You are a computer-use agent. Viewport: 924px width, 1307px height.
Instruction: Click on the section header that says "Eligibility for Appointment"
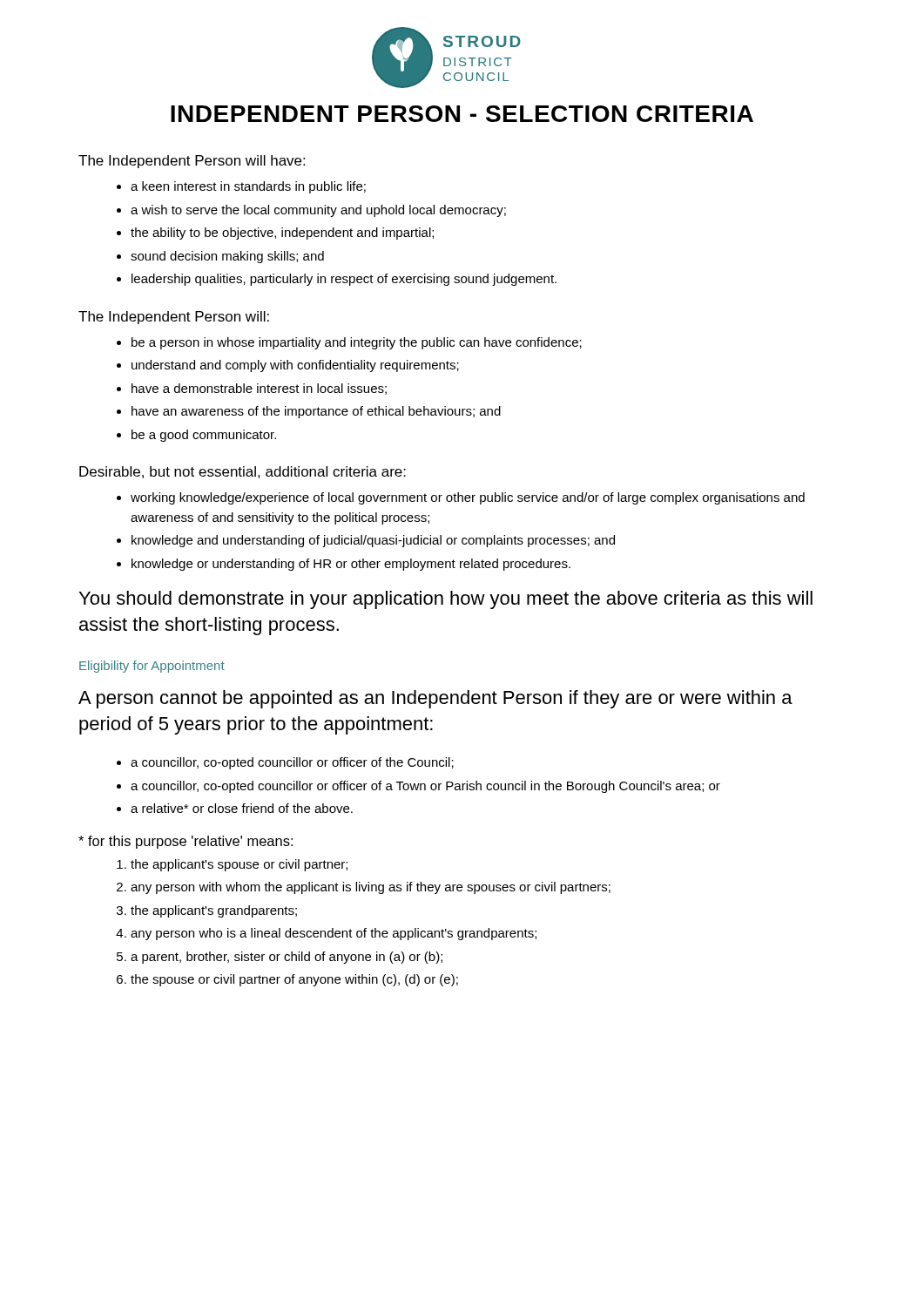click(x=151, y=665)
